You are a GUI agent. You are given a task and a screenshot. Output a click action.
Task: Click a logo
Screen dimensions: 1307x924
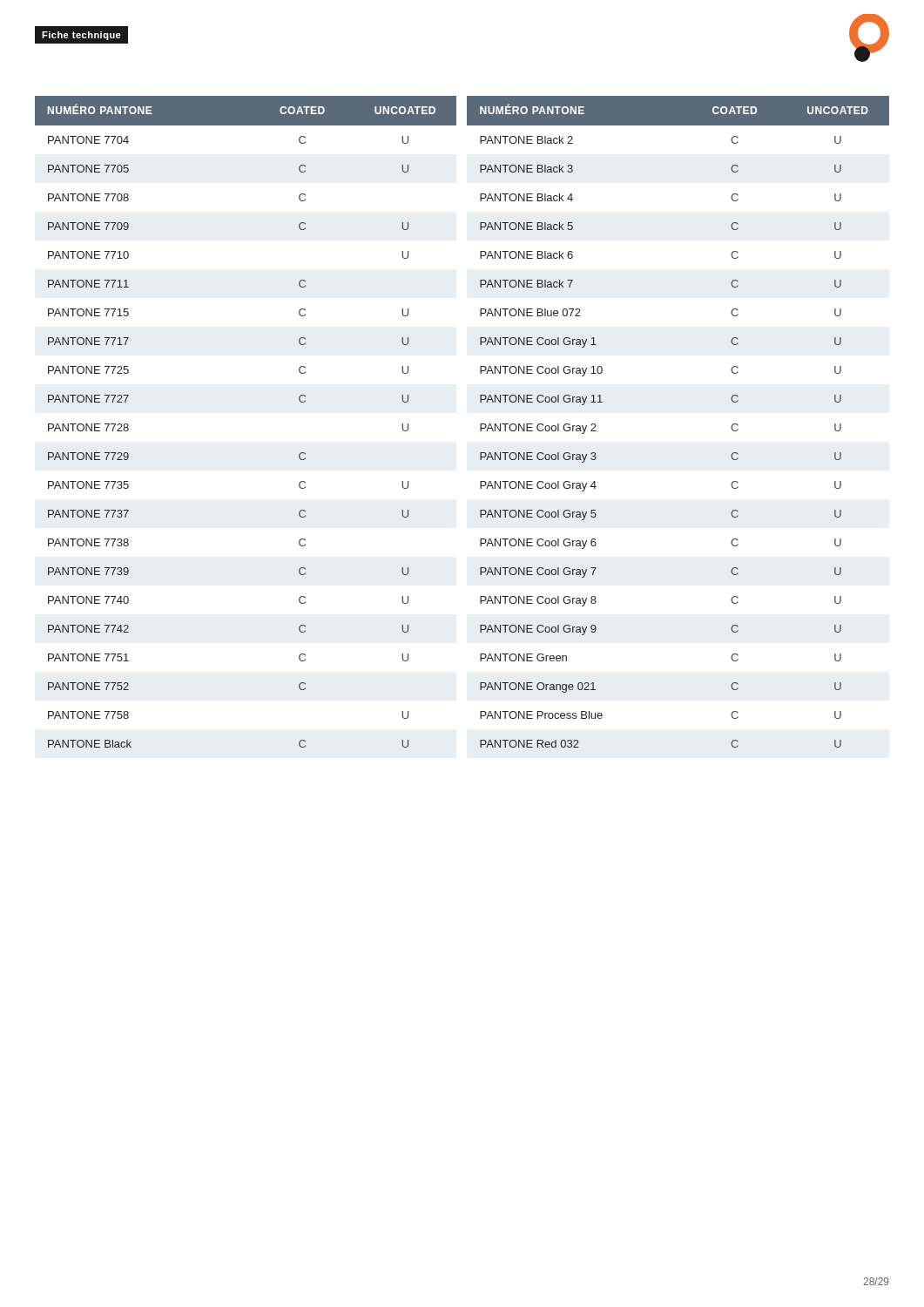(x=867, y=40)
